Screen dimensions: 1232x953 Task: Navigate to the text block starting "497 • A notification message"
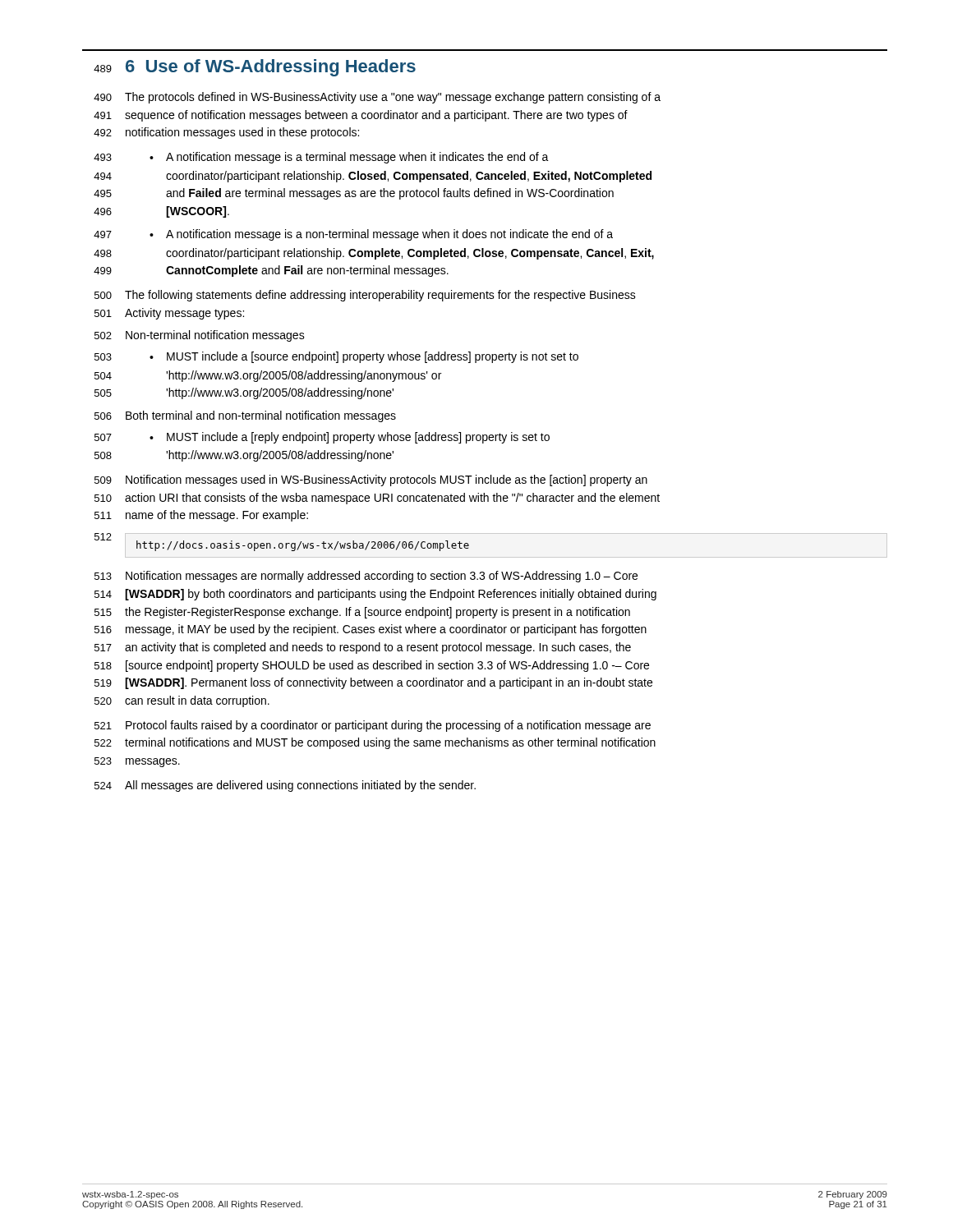point(485,253)
